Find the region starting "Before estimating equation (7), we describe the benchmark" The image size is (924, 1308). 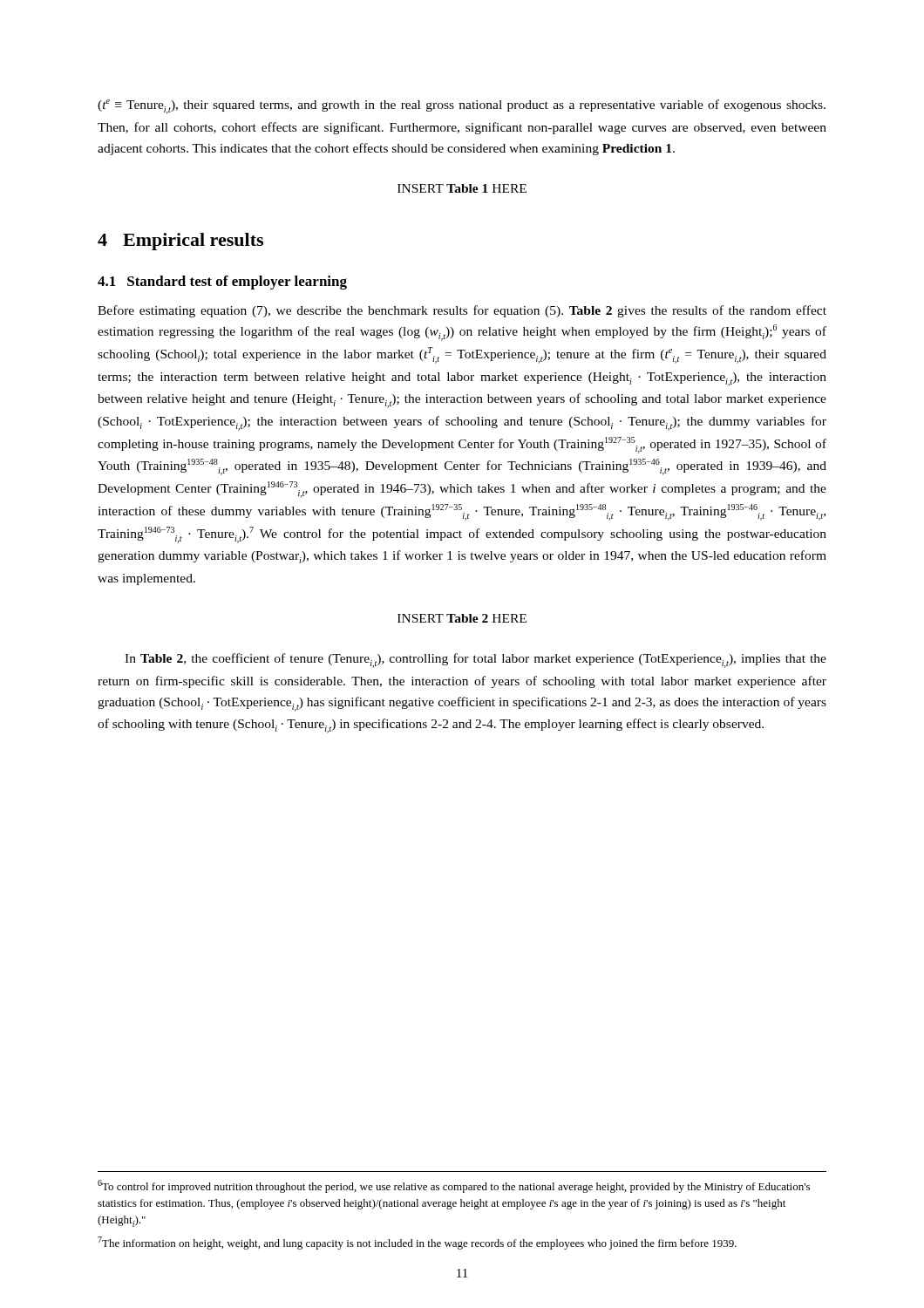462,444
